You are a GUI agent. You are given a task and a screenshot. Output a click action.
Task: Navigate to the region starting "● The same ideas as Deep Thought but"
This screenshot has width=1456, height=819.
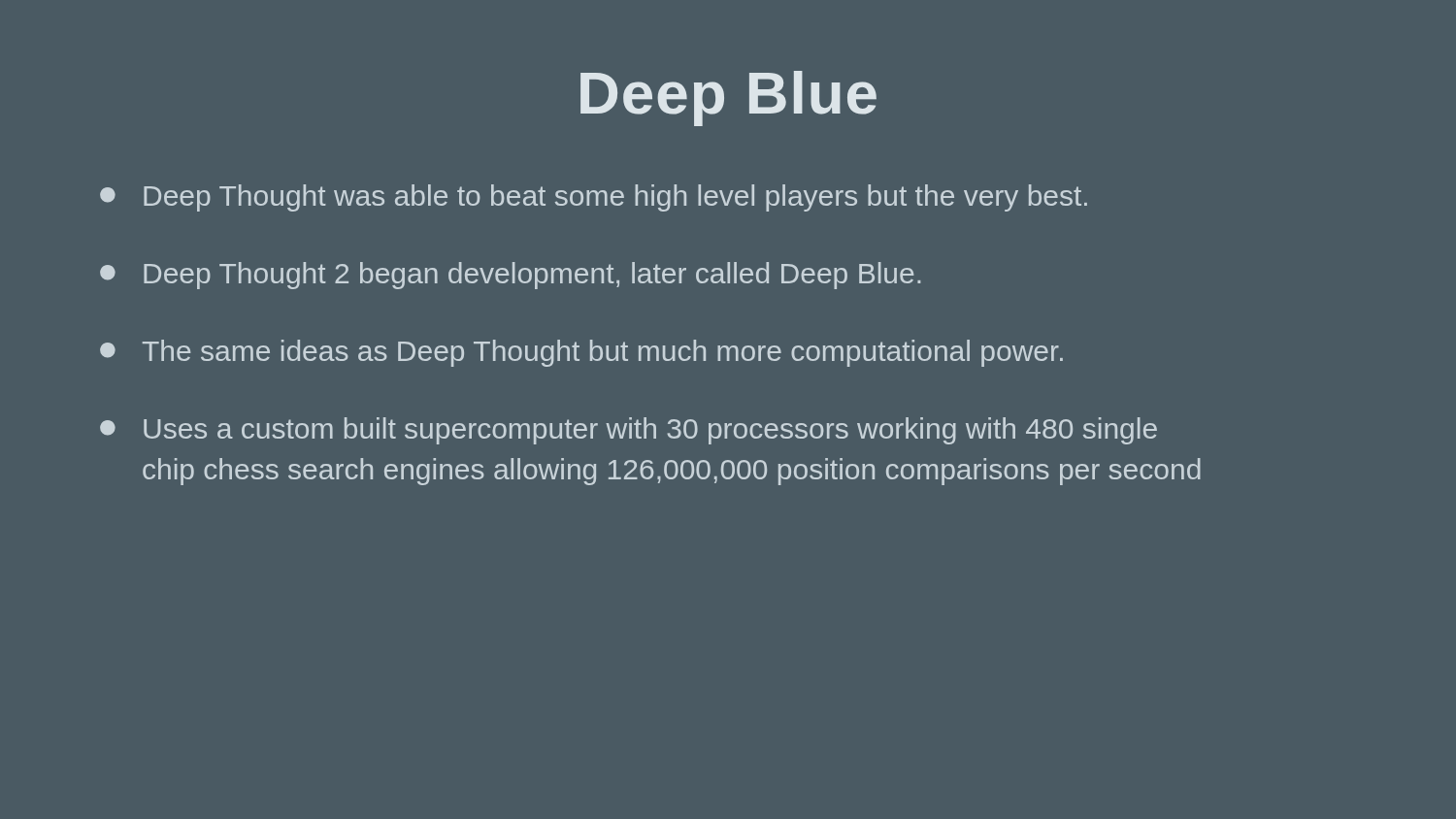pos(581,351)
